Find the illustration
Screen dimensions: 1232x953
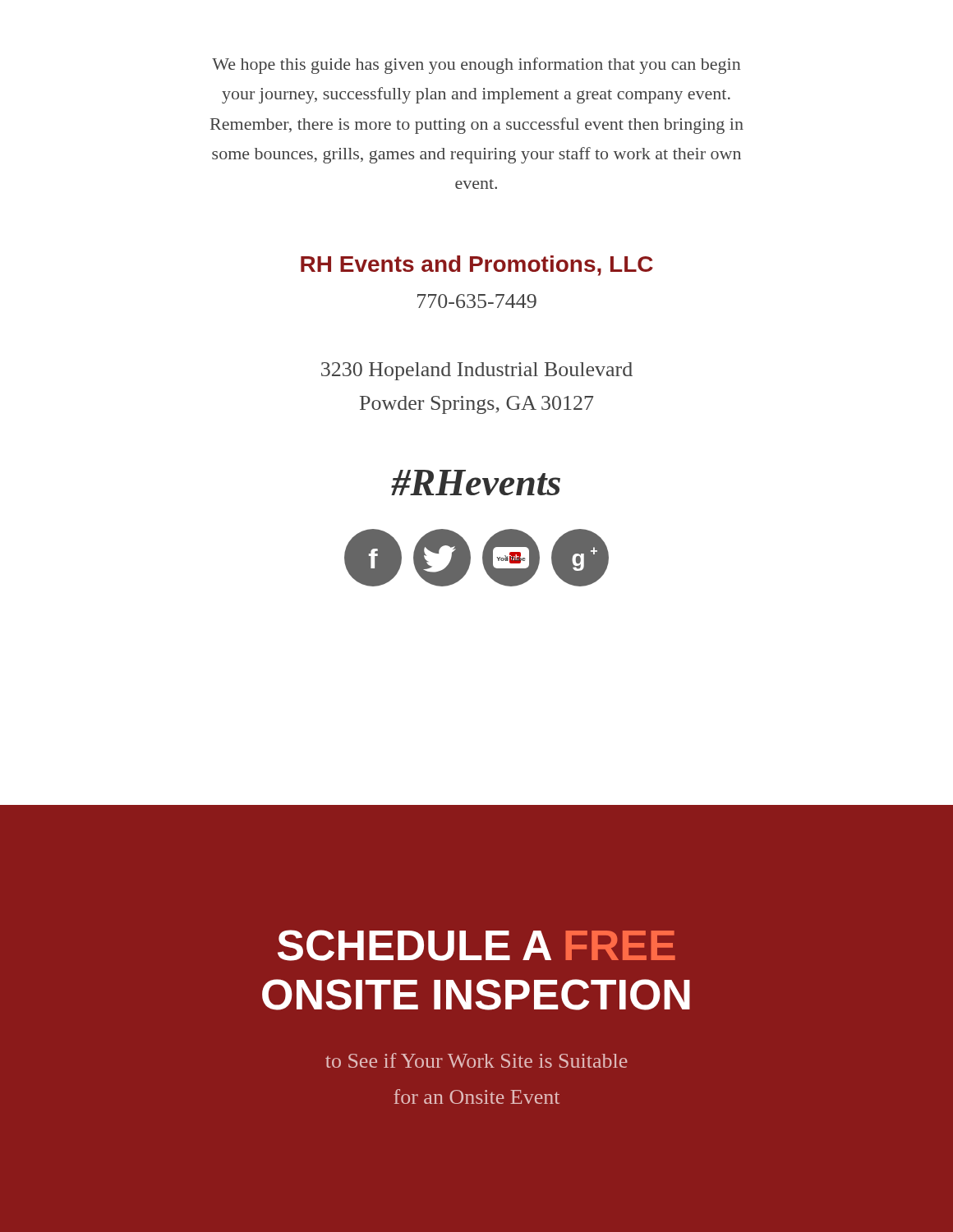point(476,558)
